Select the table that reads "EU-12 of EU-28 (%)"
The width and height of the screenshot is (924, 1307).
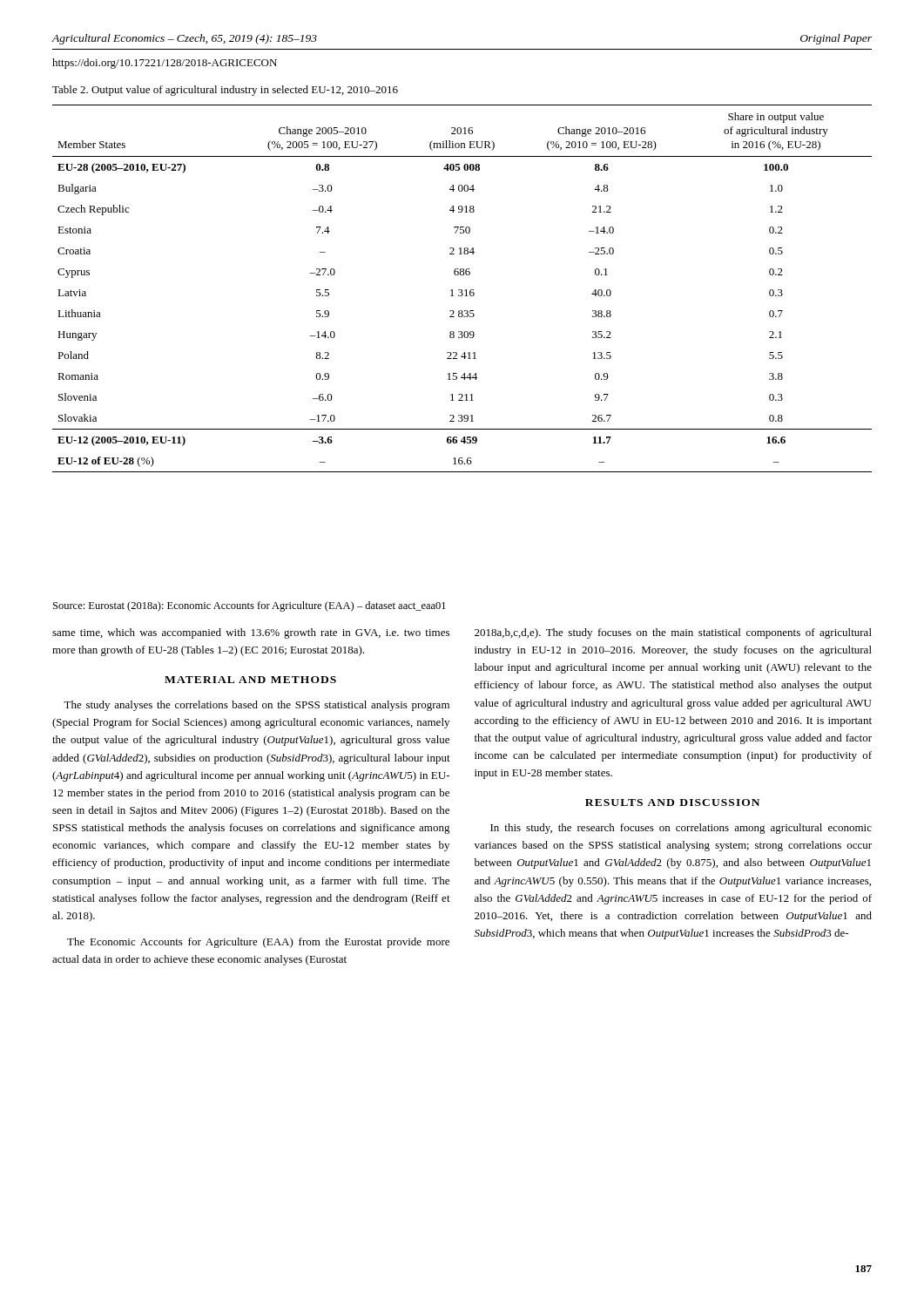(462, 288)
